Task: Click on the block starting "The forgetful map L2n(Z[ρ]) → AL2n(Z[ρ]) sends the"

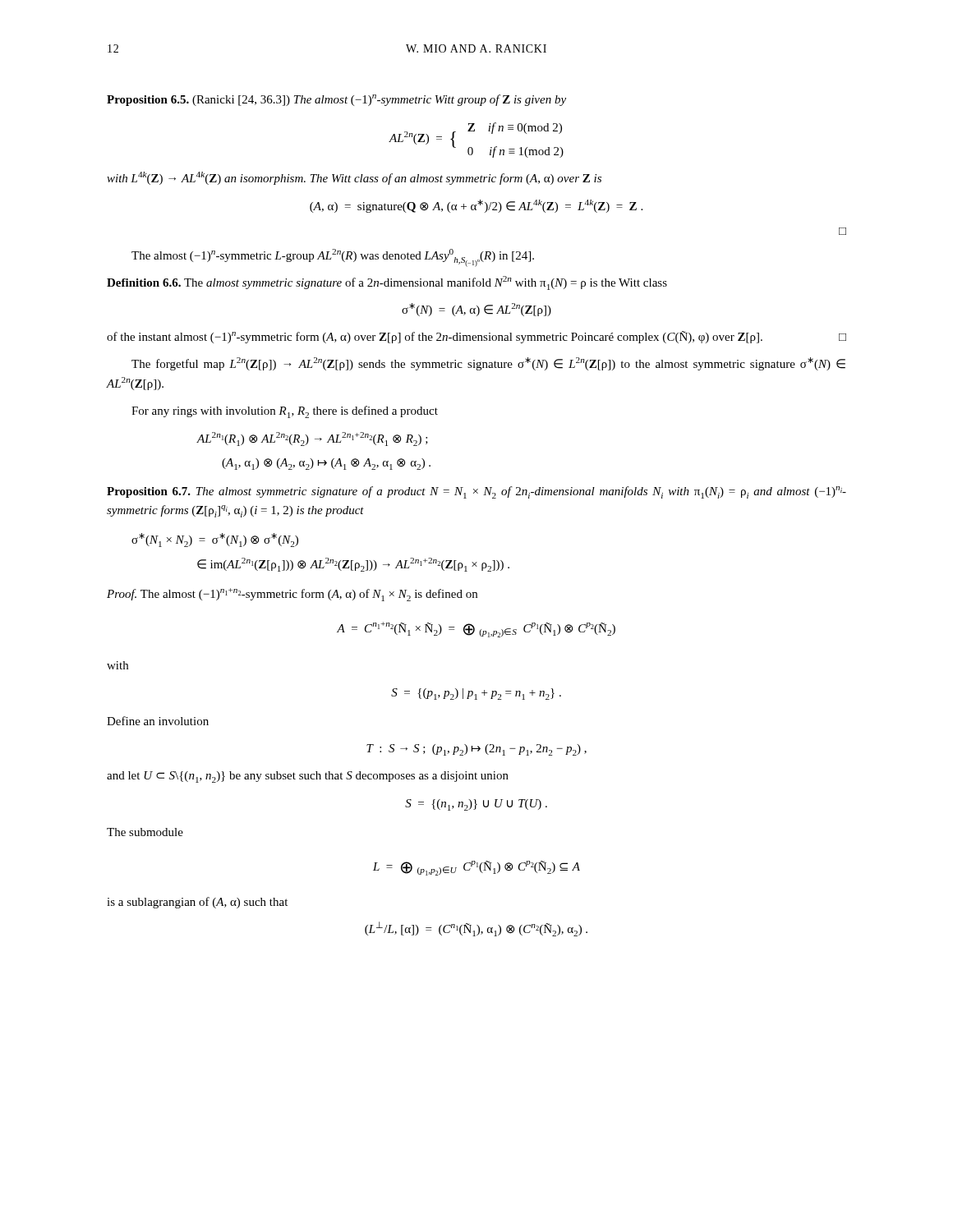Action: pos(476,374)
